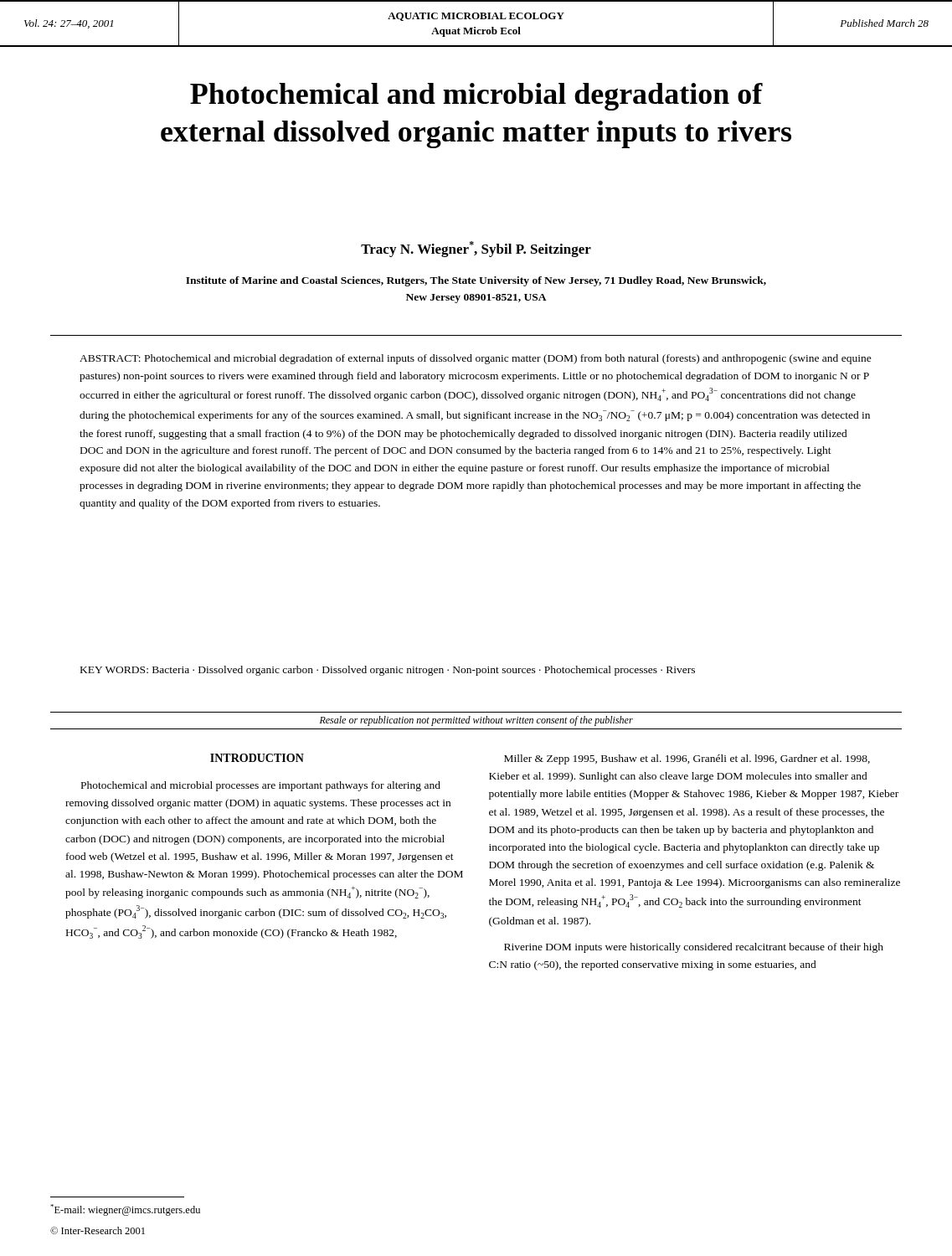Locate the text block containing "Photochemical and microbial processes"
Viewport: 952px width, 1256px height.
tap(264, 860)
